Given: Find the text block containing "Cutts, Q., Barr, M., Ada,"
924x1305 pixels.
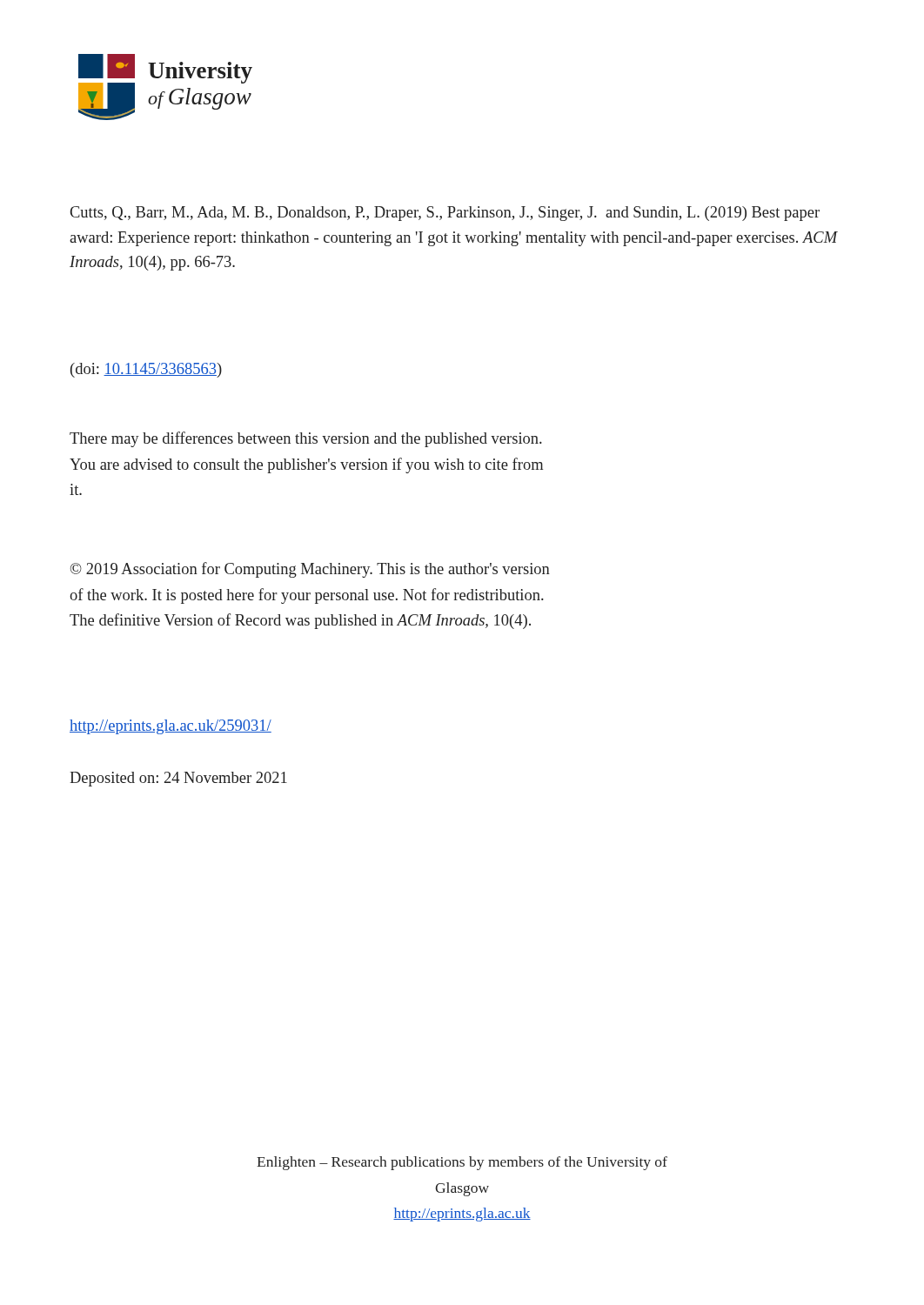Looking at the screenshot, I should click(x=453, y=237).
